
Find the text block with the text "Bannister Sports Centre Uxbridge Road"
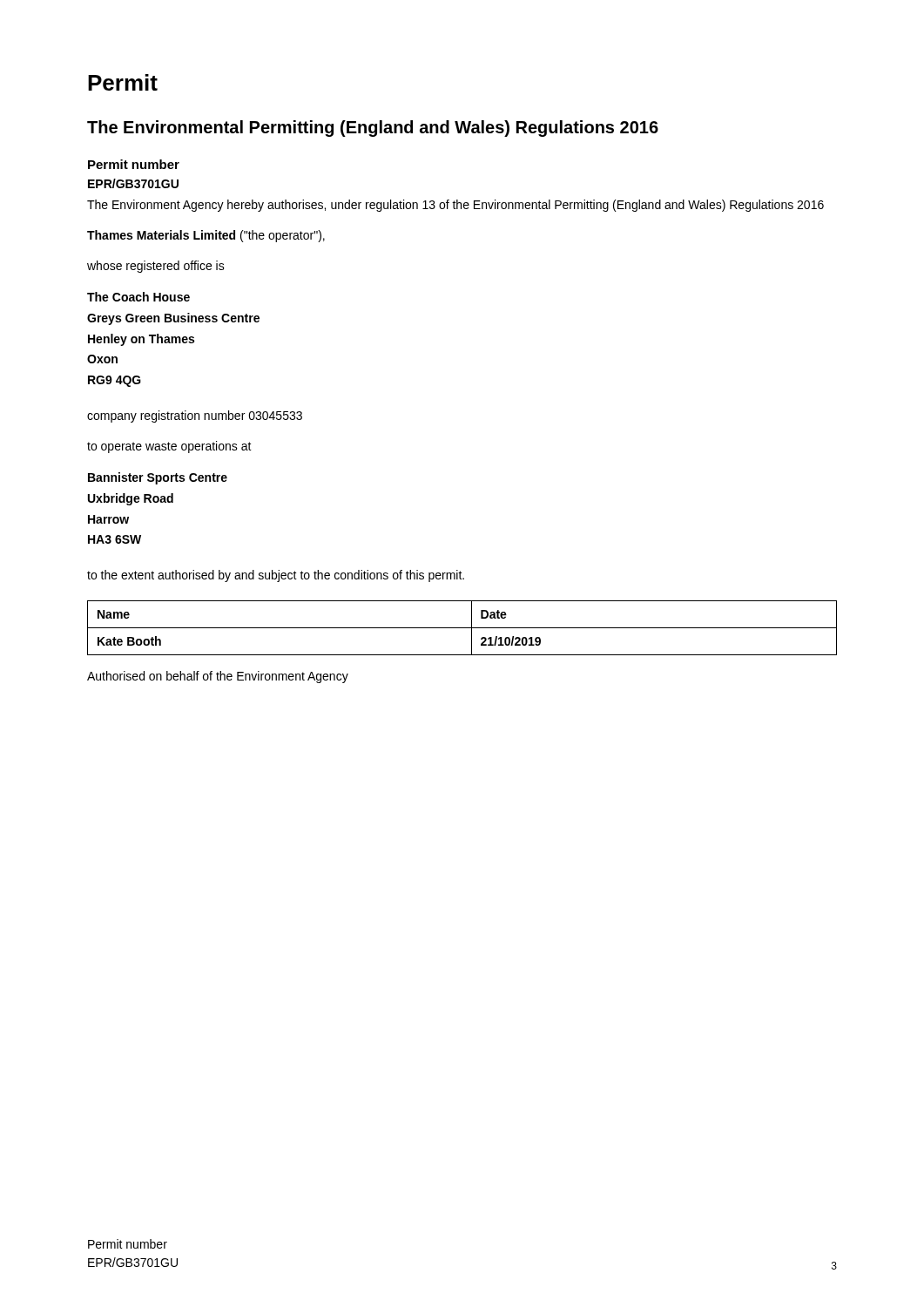click(158, 478)
